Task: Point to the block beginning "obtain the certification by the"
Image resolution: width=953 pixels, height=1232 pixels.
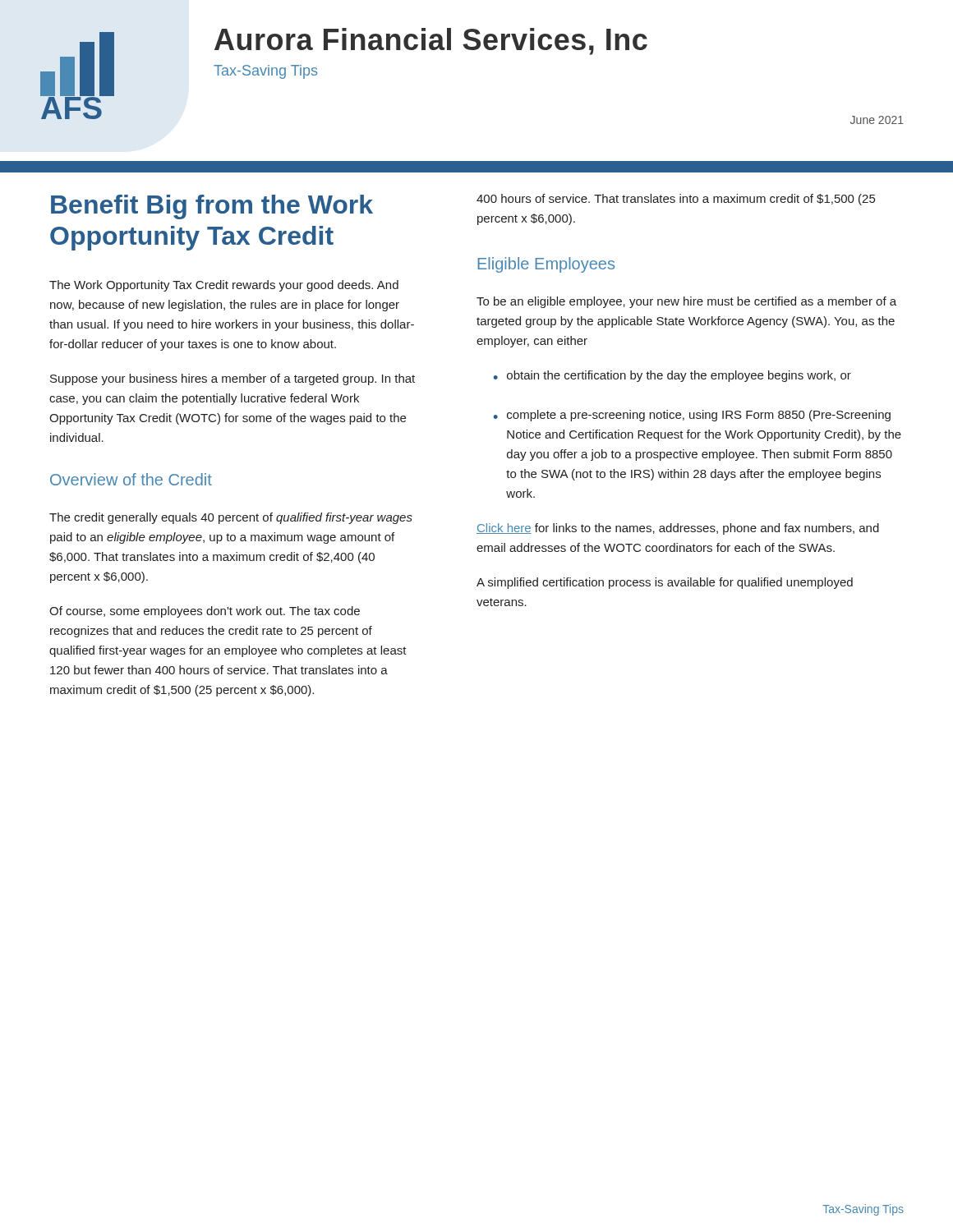Action: [679, 375]
